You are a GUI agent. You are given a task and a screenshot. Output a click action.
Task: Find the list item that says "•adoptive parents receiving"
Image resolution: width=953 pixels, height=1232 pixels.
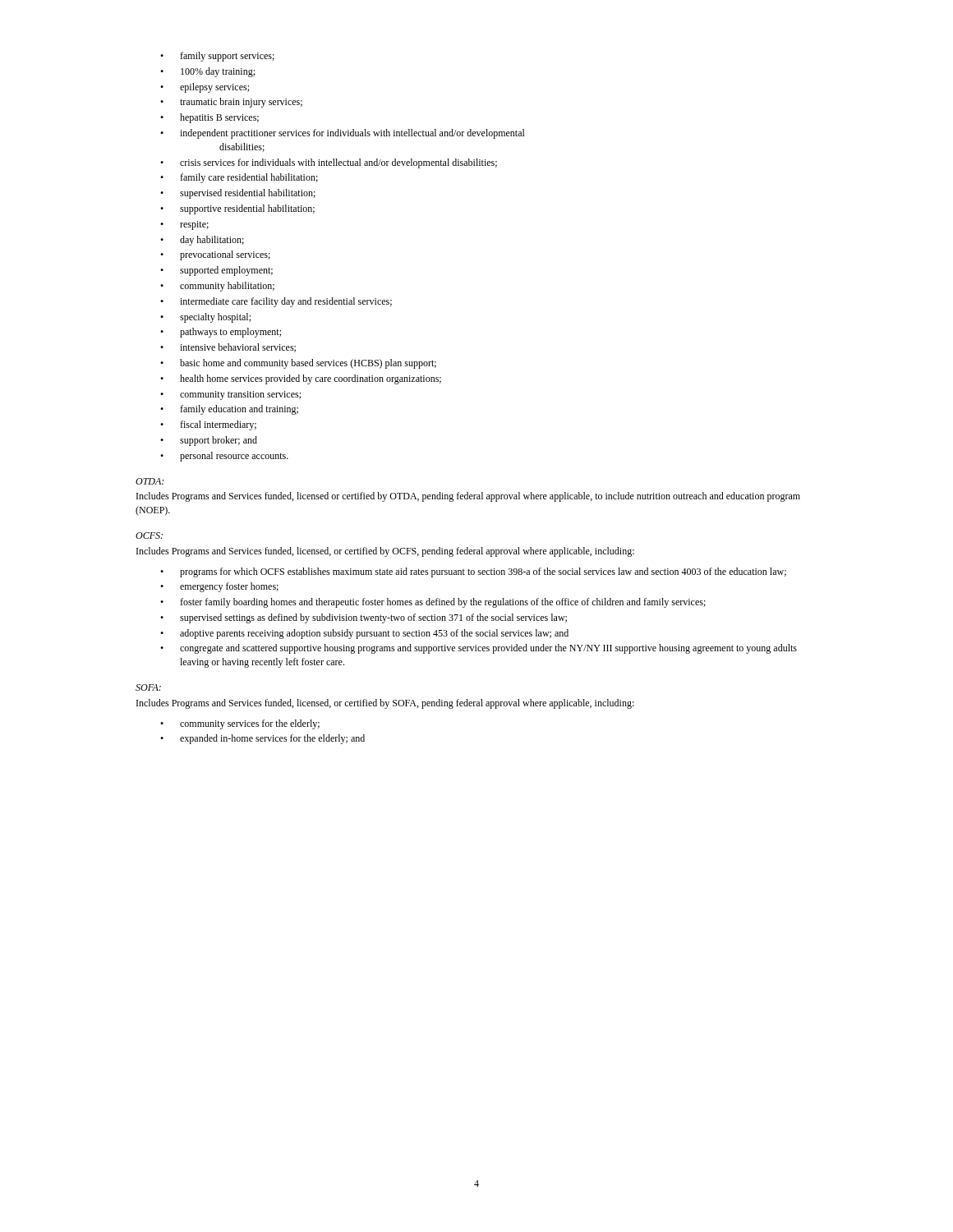click(x=364, y=633)
